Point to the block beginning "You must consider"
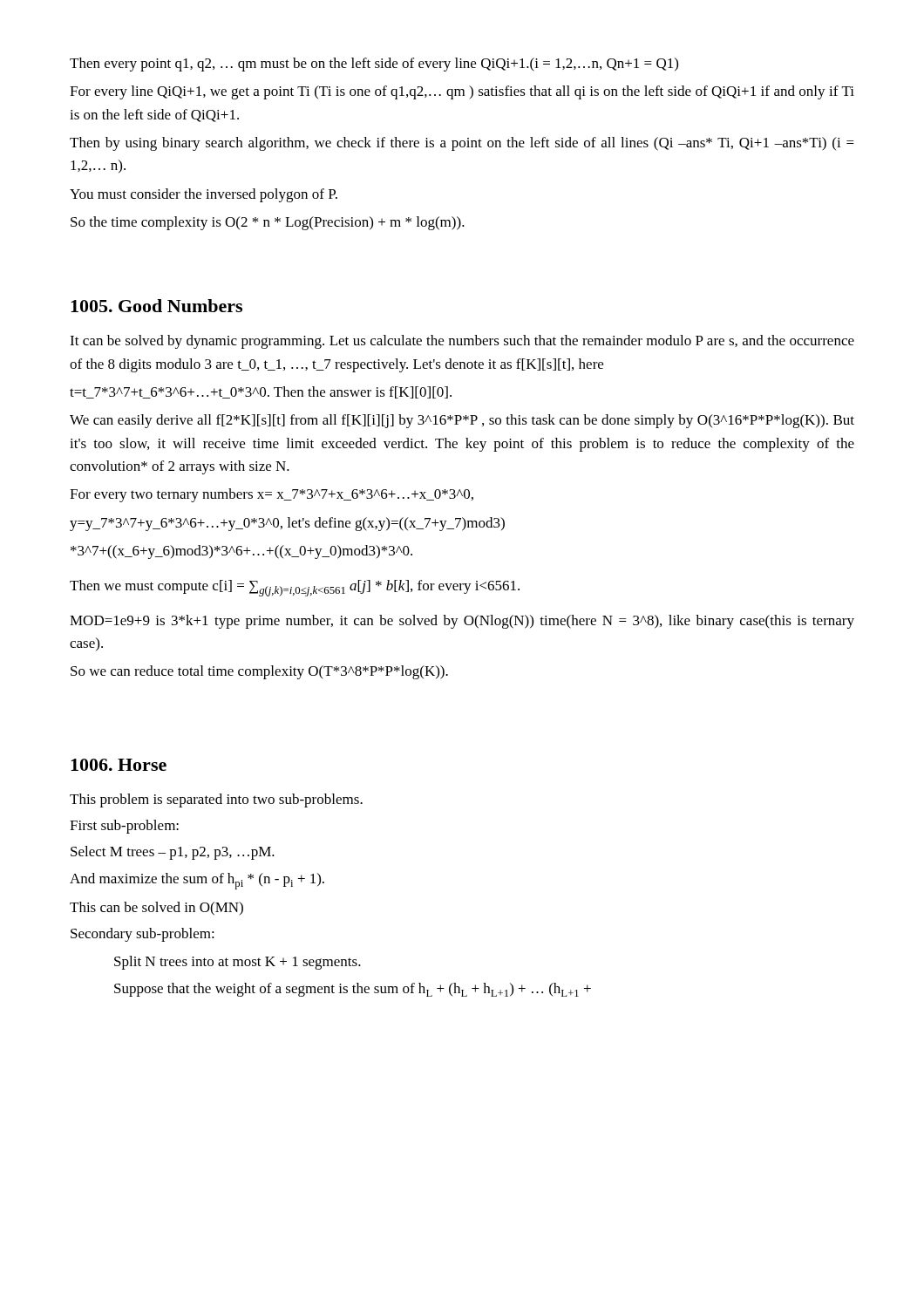The height and width of the screenshot is (1308, 924). point(204,194)
